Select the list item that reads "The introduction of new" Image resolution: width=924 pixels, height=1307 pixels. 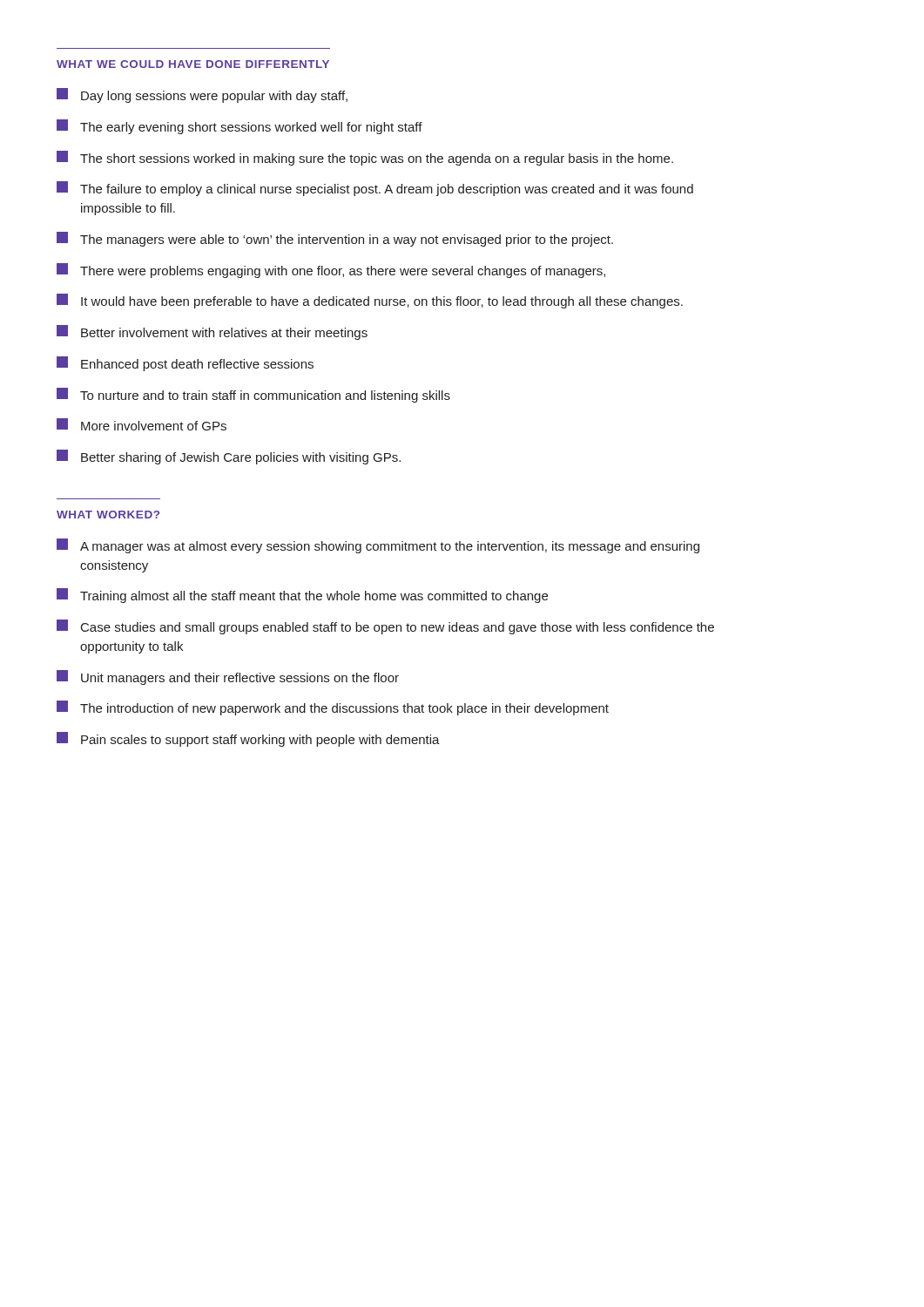[333, 708]
